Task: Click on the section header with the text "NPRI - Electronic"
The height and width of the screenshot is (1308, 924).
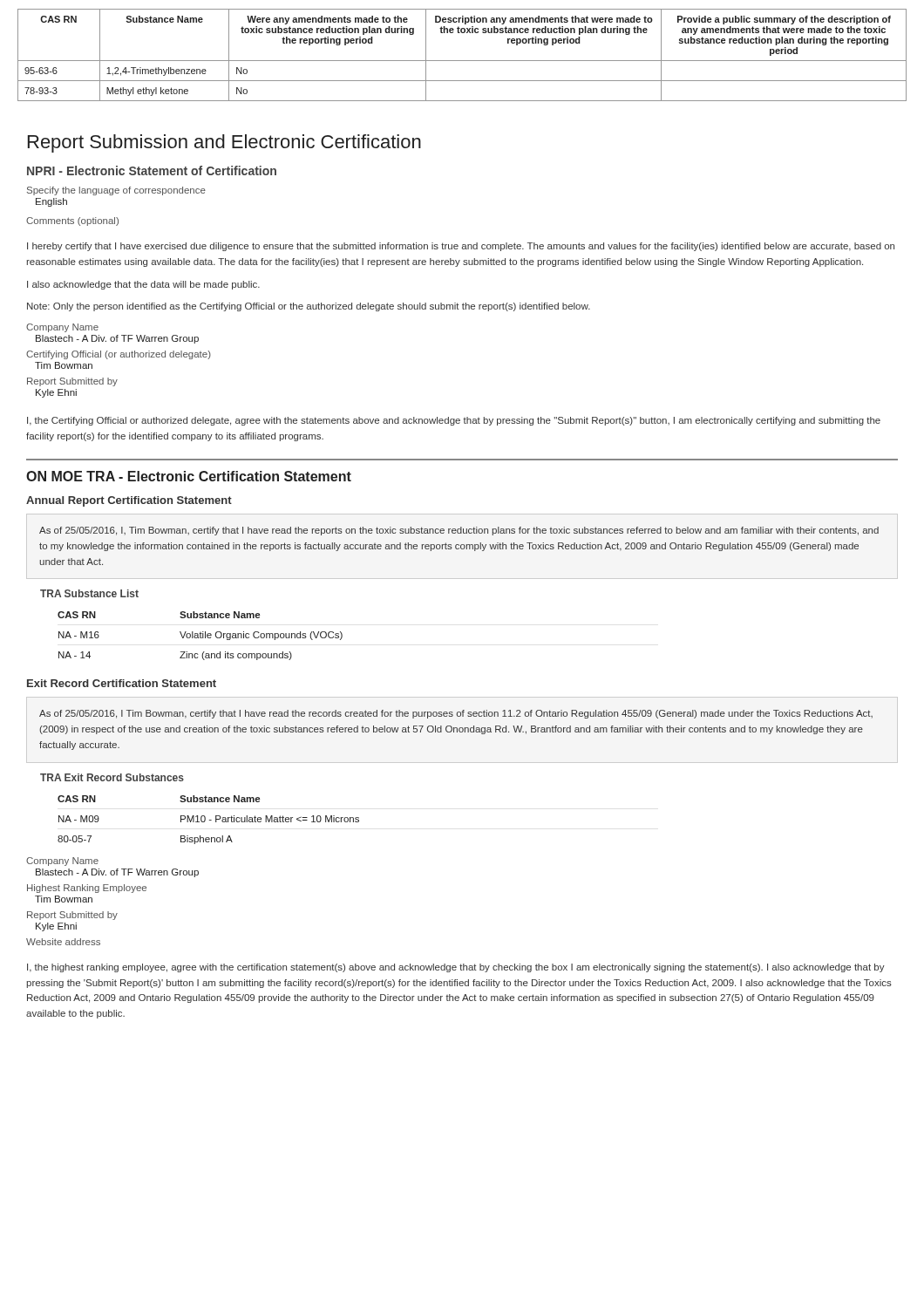Action: coord(152,171)
